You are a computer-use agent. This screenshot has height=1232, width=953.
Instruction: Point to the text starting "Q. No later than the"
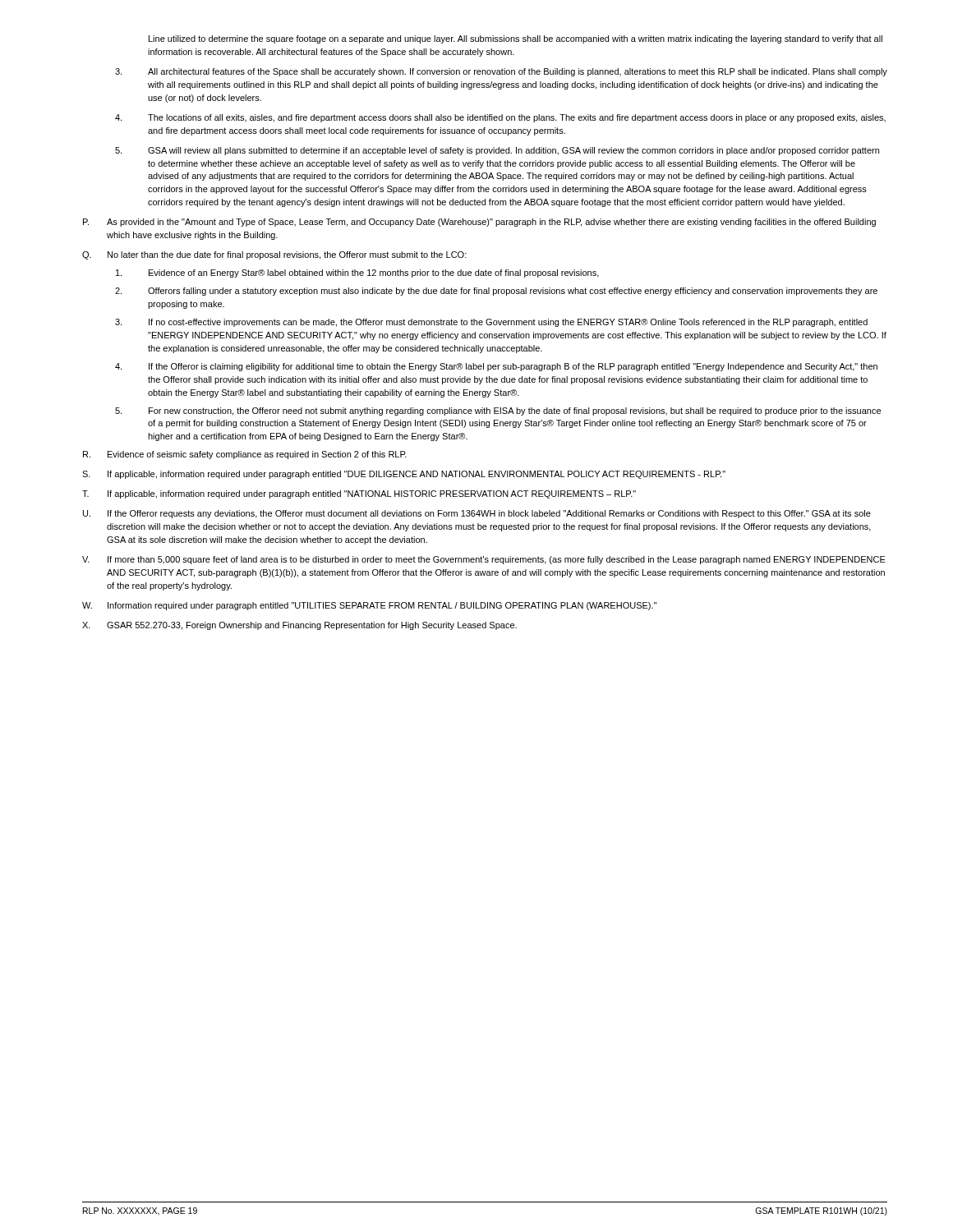pos(274,255)
